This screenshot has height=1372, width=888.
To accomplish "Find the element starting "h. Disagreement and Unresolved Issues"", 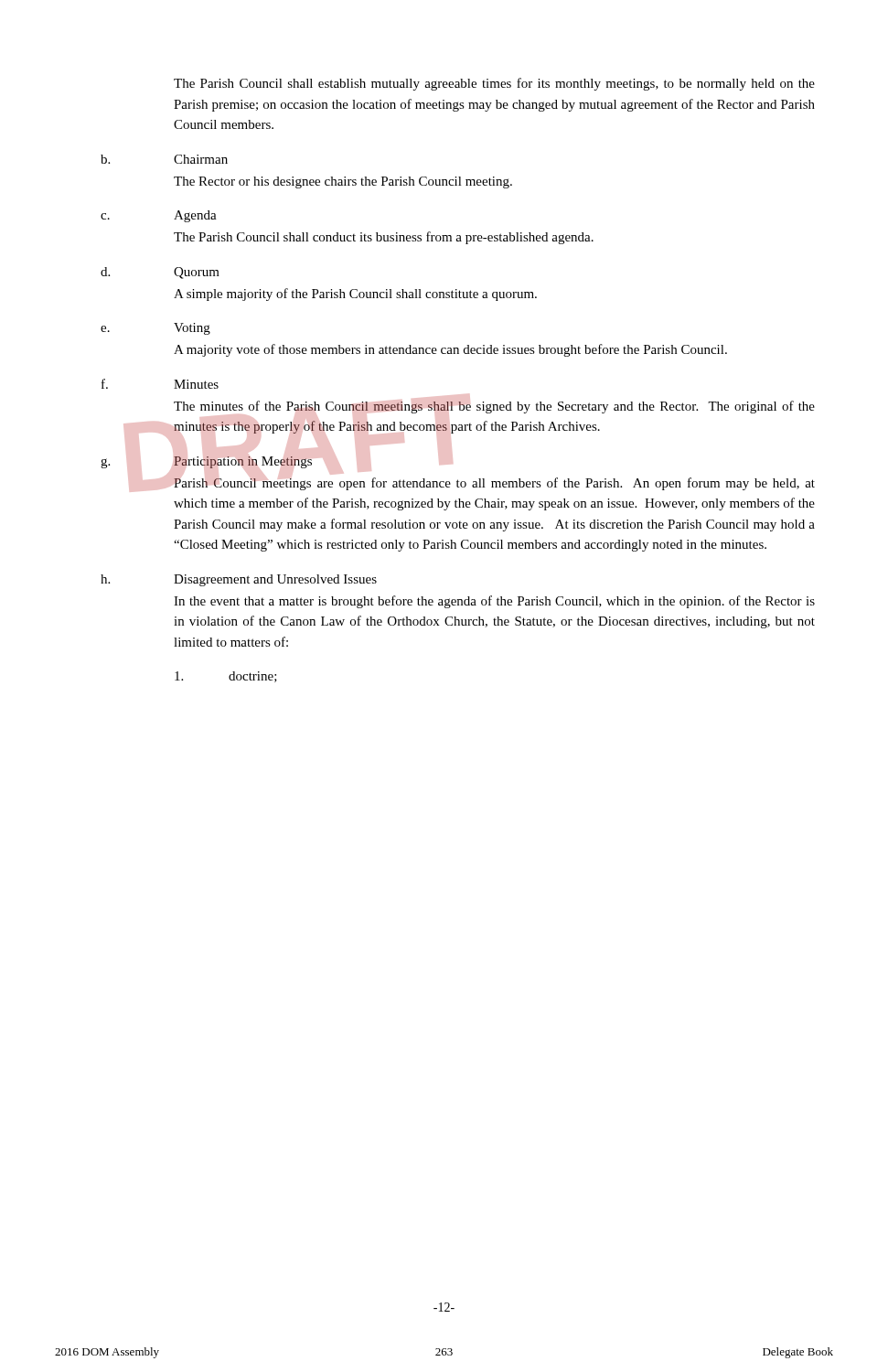I will 239,580.
